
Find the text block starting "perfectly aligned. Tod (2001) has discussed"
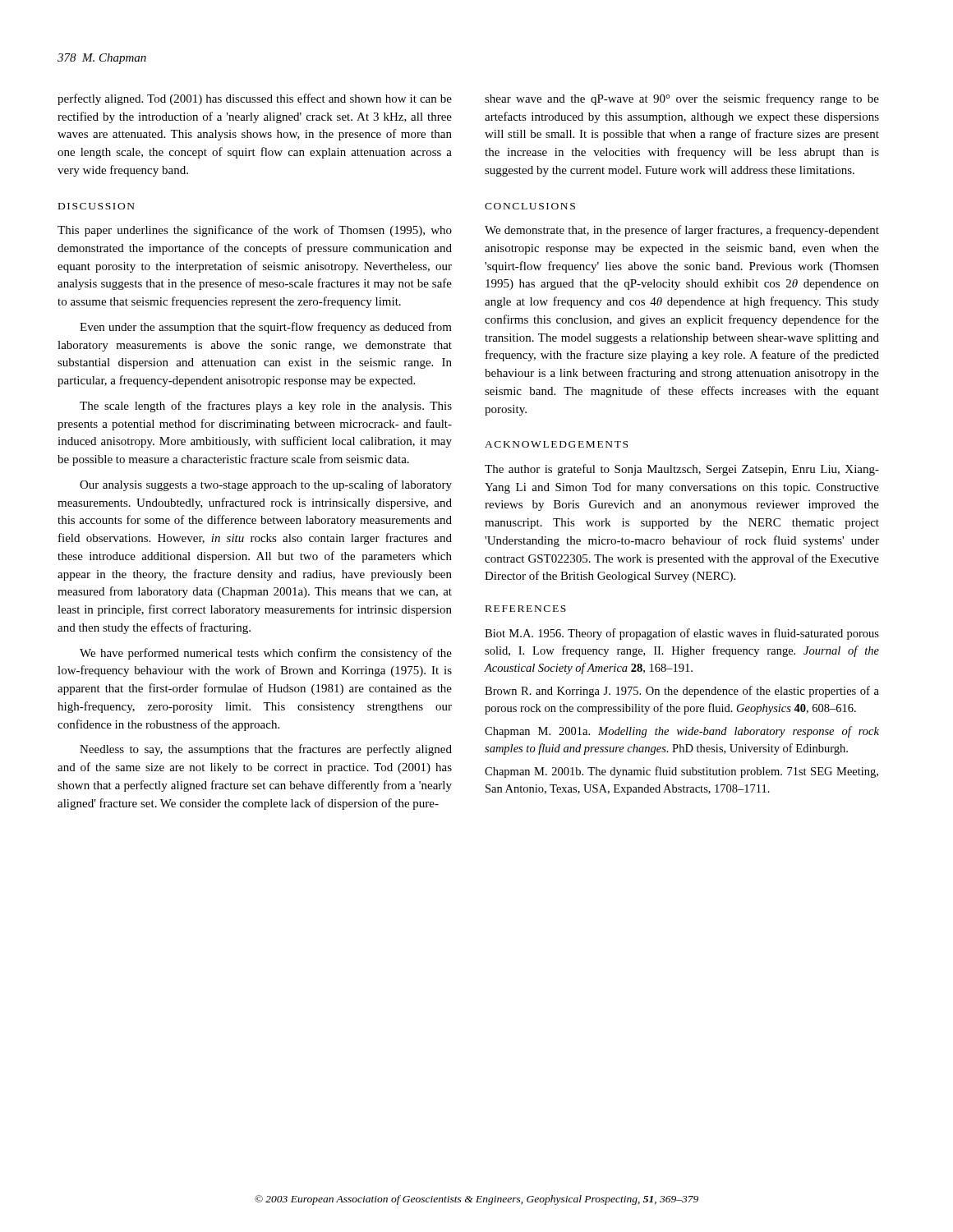(x=255, y=135)
